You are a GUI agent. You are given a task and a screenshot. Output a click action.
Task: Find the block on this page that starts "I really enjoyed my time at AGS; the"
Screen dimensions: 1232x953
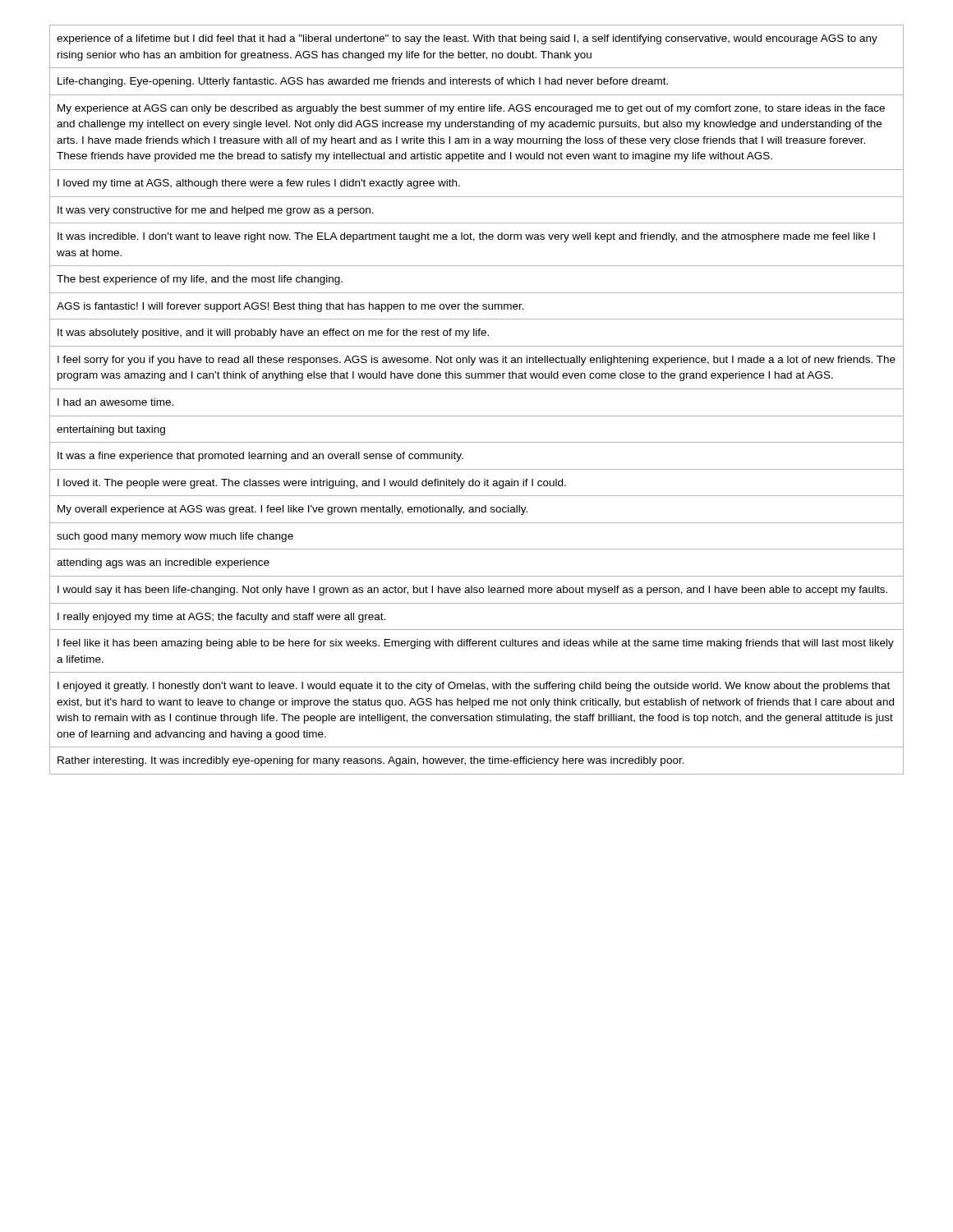pos(221,616)
